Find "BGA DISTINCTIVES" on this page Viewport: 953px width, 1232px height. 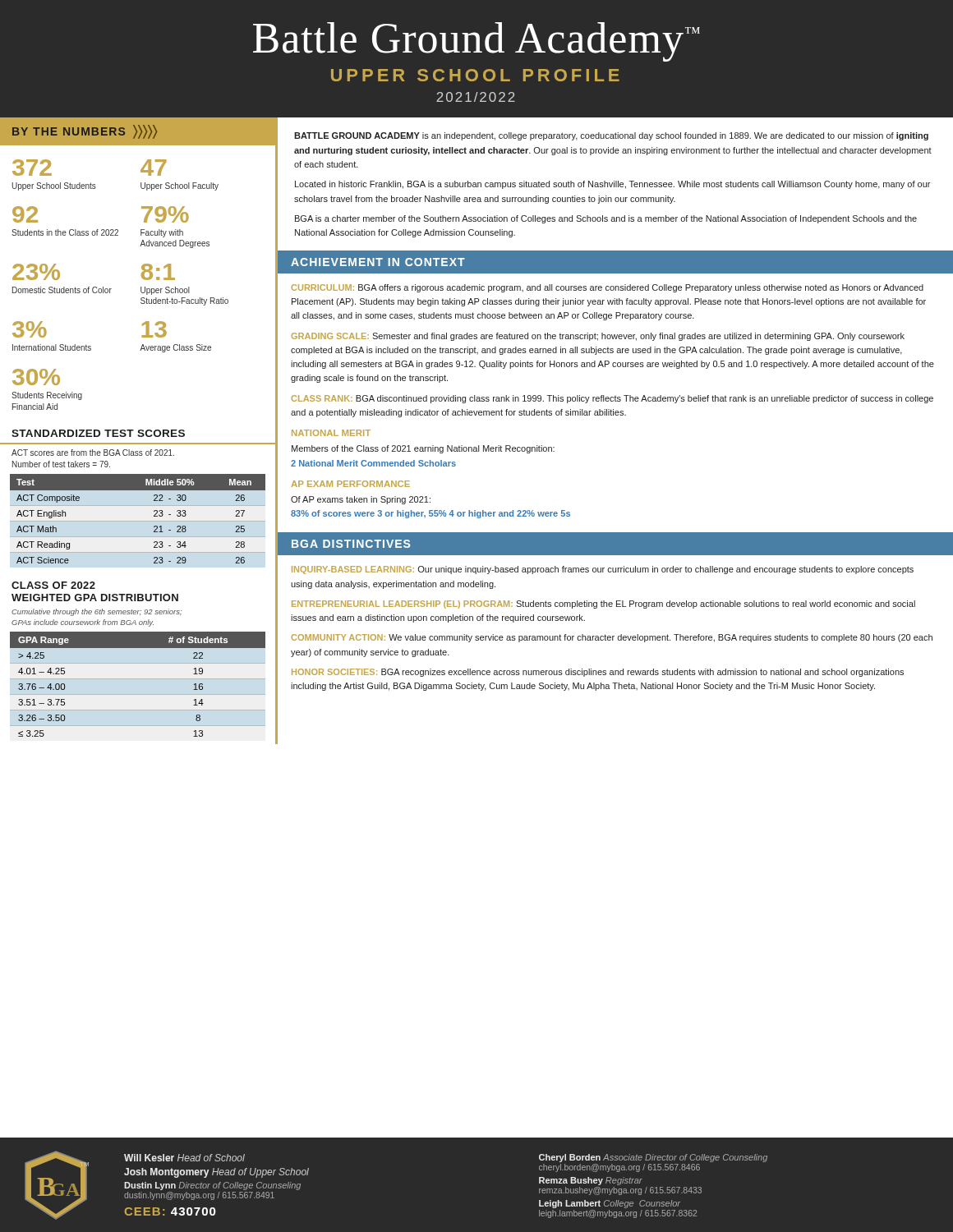point(351,544)
